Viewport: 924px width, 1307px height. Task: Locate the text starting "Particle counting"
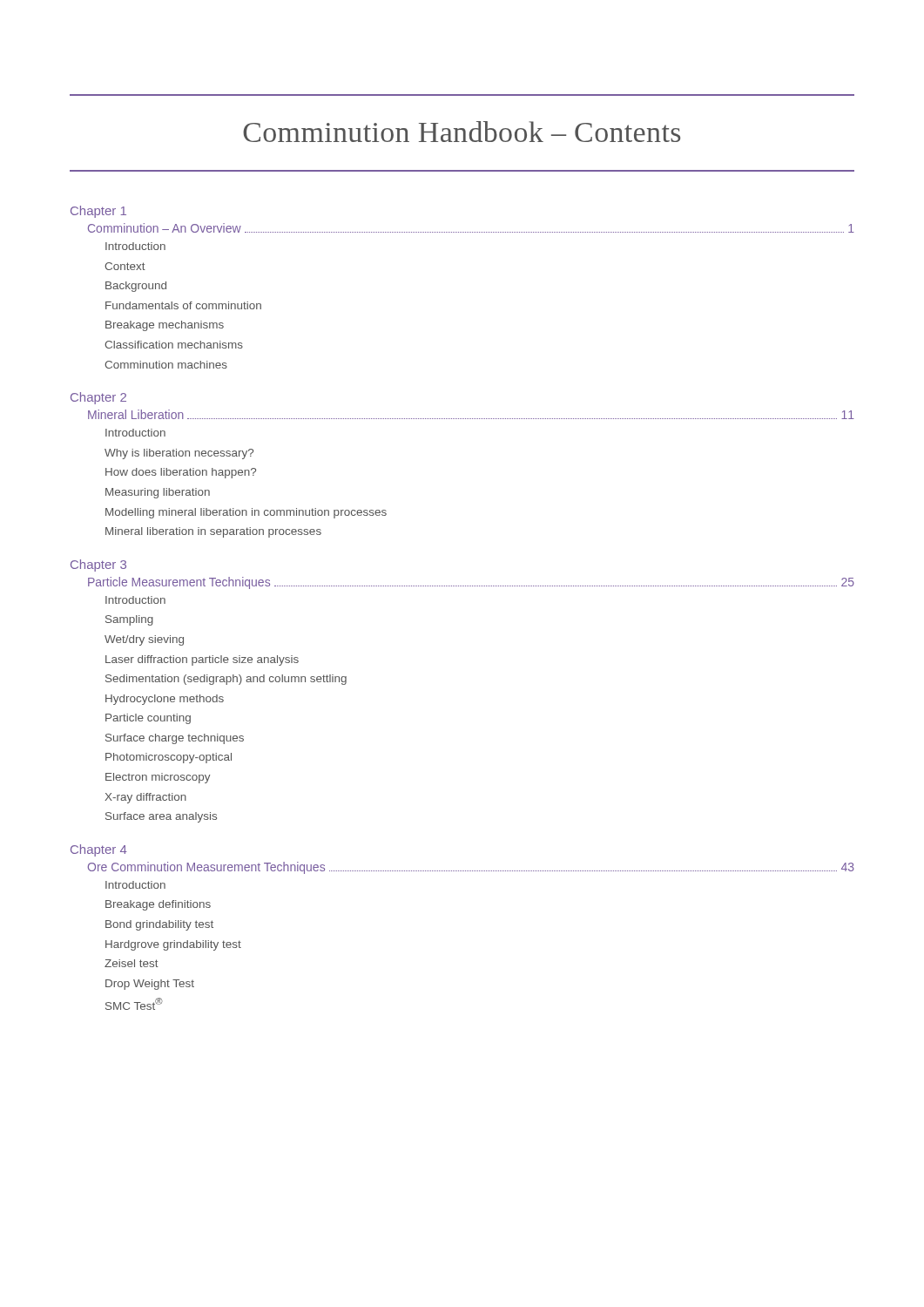(148, 718)
